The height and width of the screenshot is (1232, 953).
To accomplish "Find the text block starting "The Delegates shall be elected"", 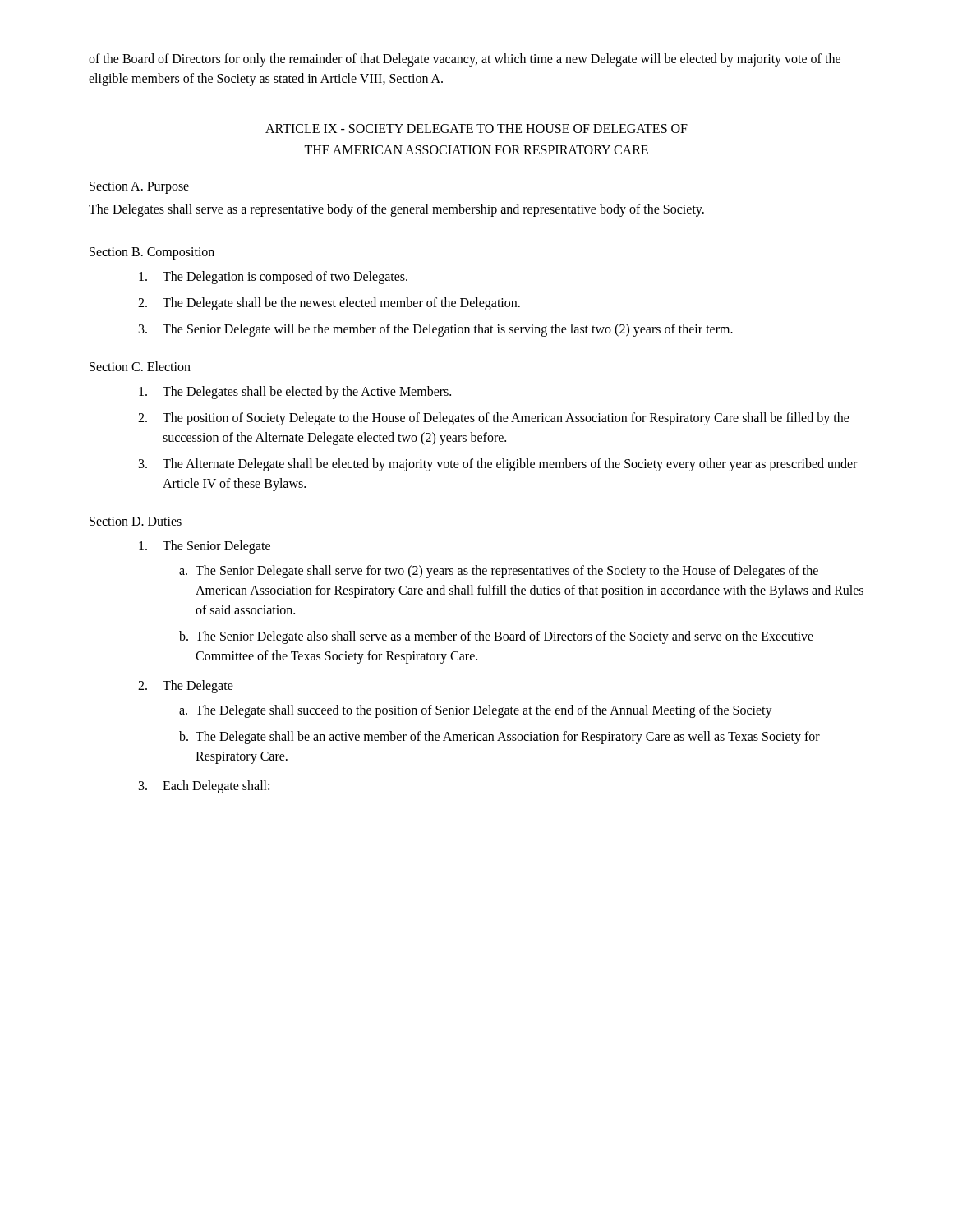I will pos(295,392).
